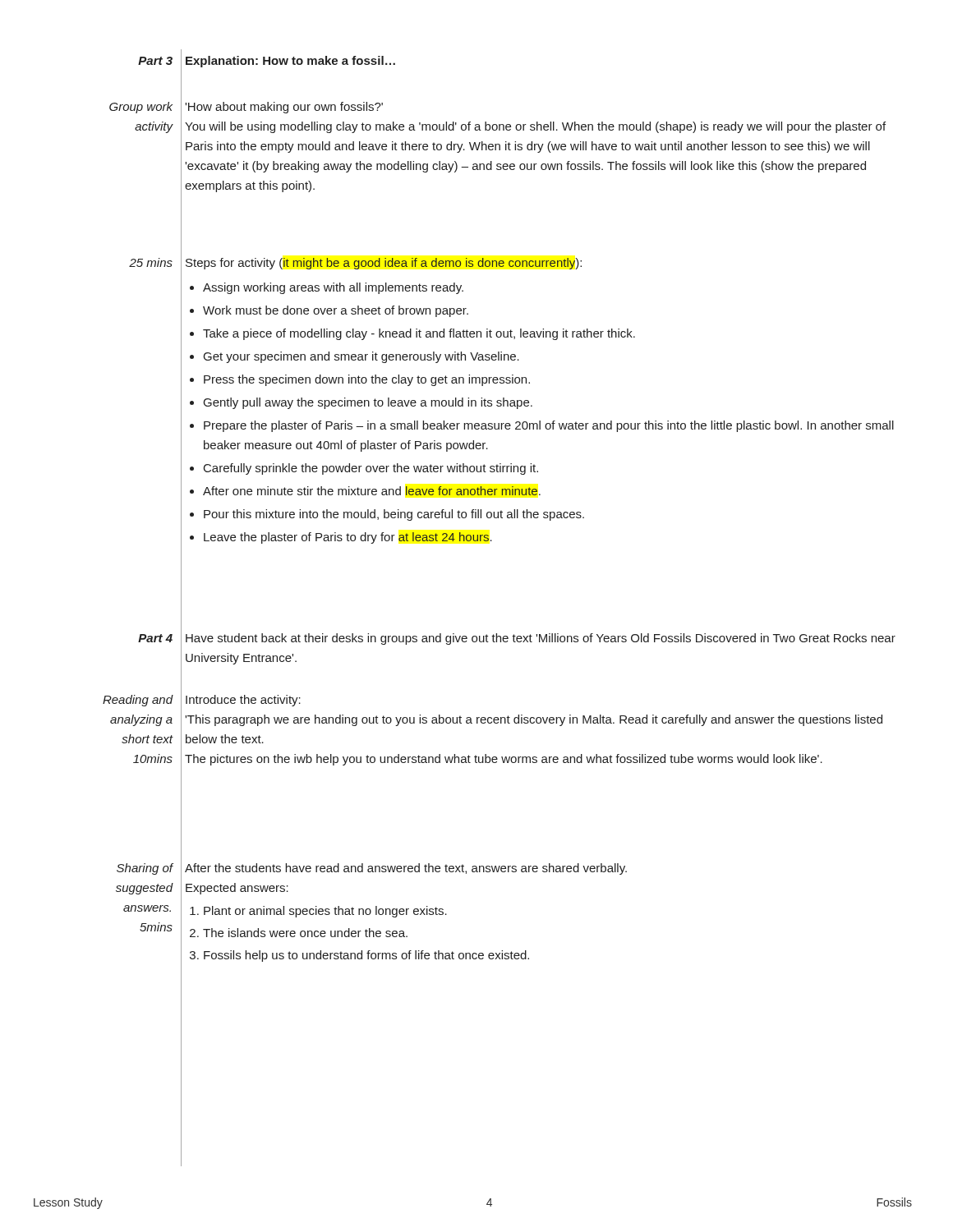Click on the list item that says "Get your specimen and"
The width and height of the screenshot is (953, 1232).
coord(361,356)
